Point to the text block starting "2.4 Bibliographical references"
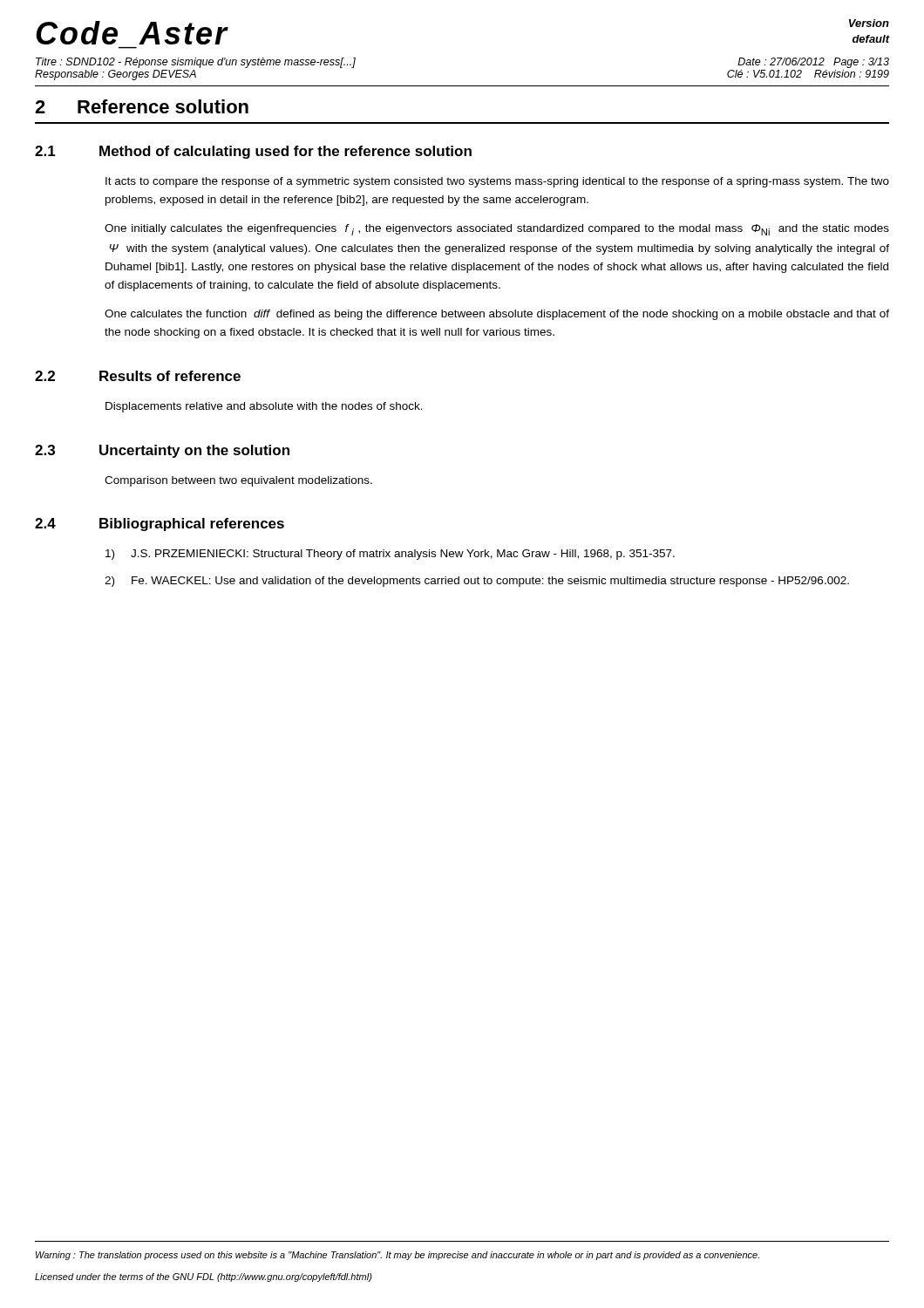 (x=160, y=524)
